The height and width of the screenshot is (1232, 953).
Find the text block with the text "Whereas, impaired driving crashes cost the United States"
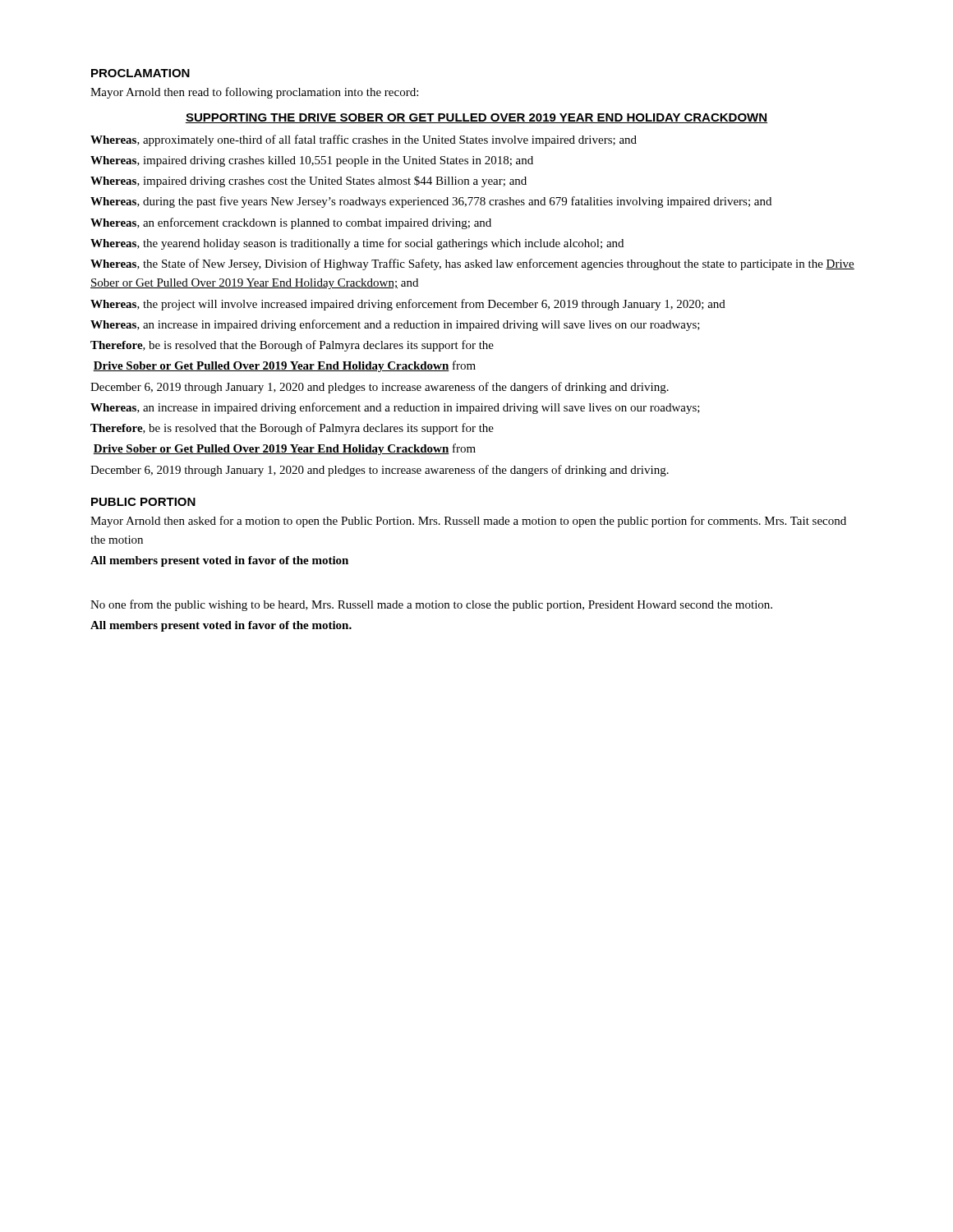point(309,181)
